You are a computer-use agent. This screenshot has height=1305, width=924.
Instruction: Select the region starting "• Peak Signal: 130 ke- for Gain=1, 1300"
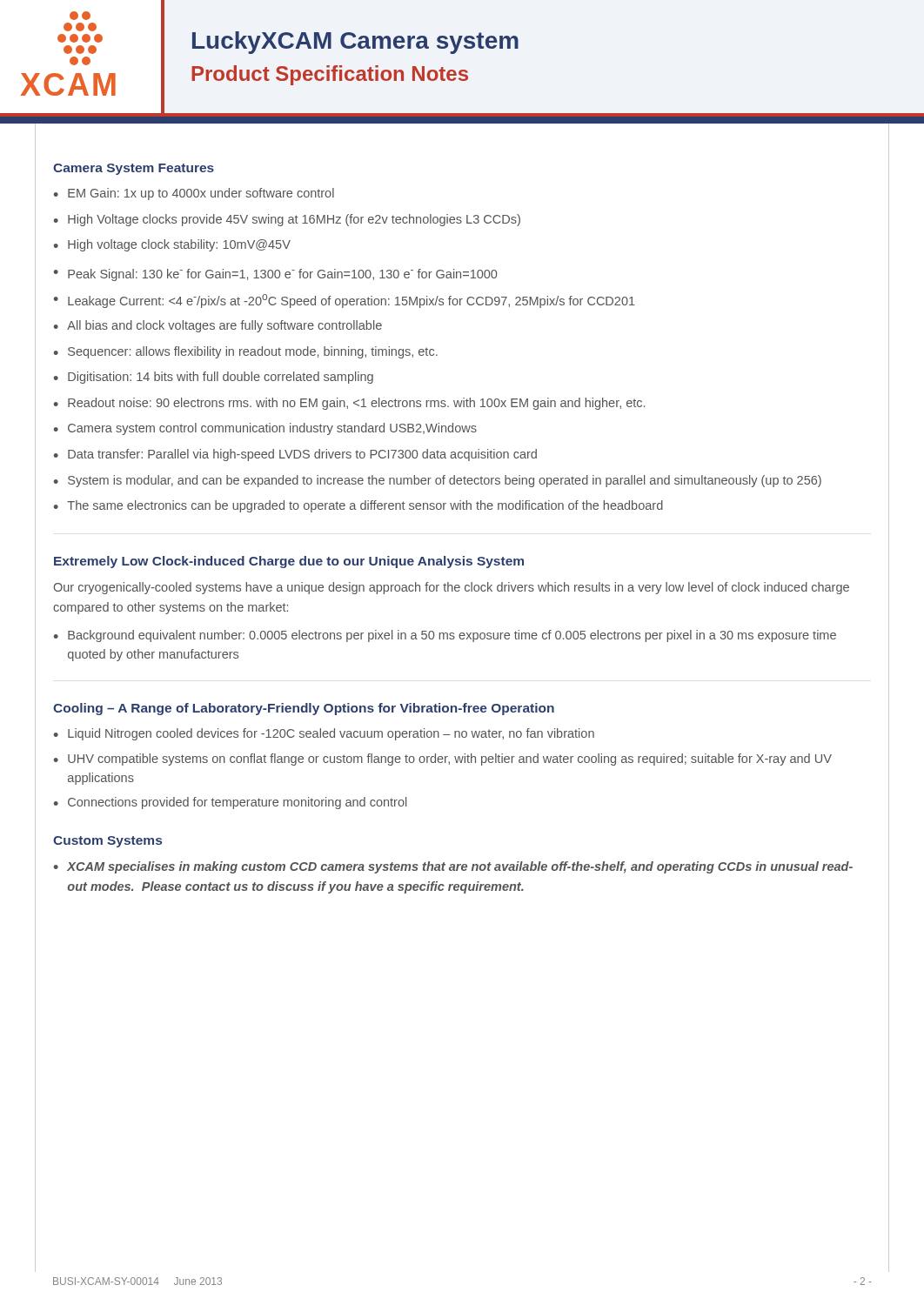click(275, 273)
